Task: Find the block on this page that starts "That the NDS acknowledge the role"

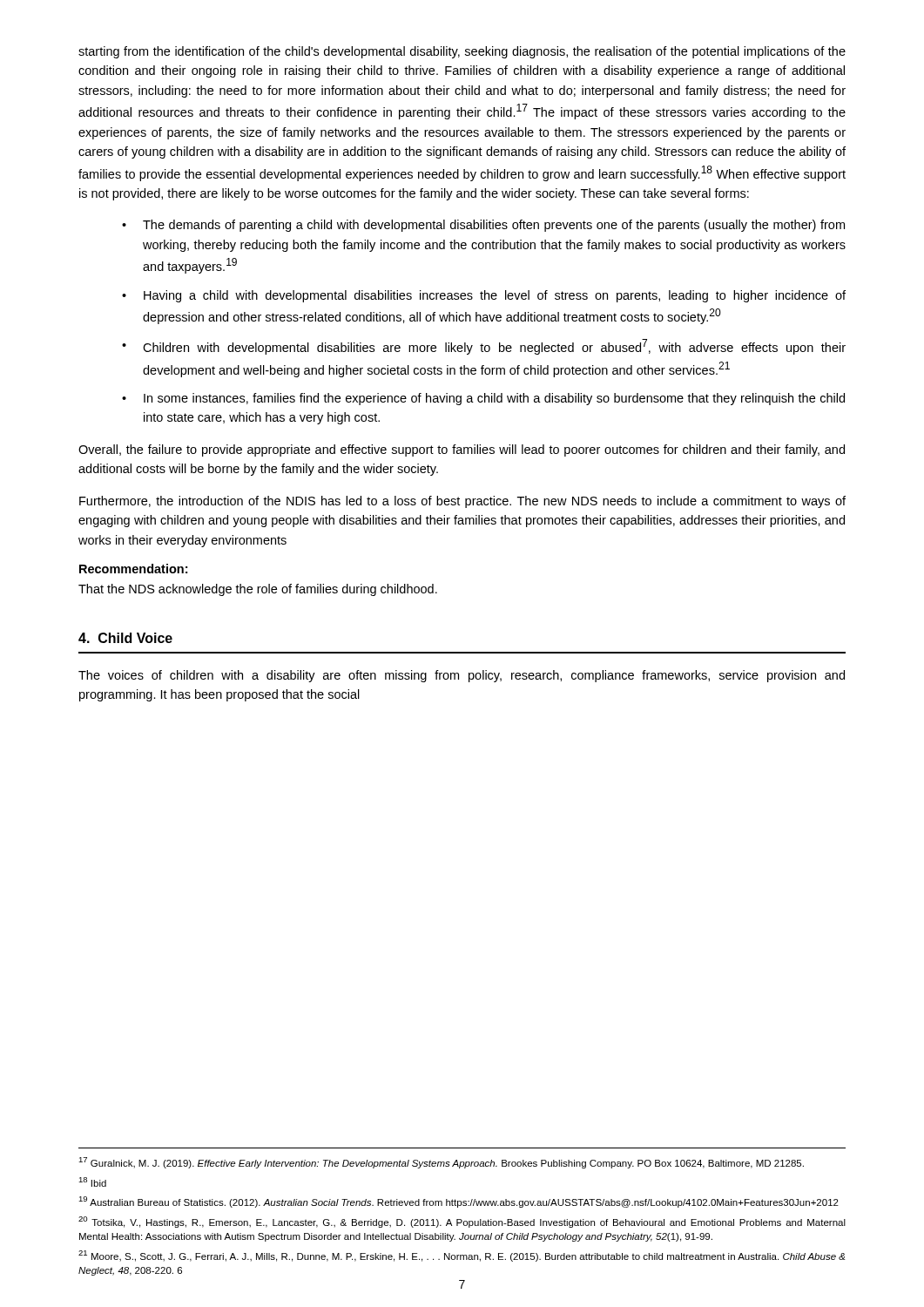Action: [x=258, y=589]
